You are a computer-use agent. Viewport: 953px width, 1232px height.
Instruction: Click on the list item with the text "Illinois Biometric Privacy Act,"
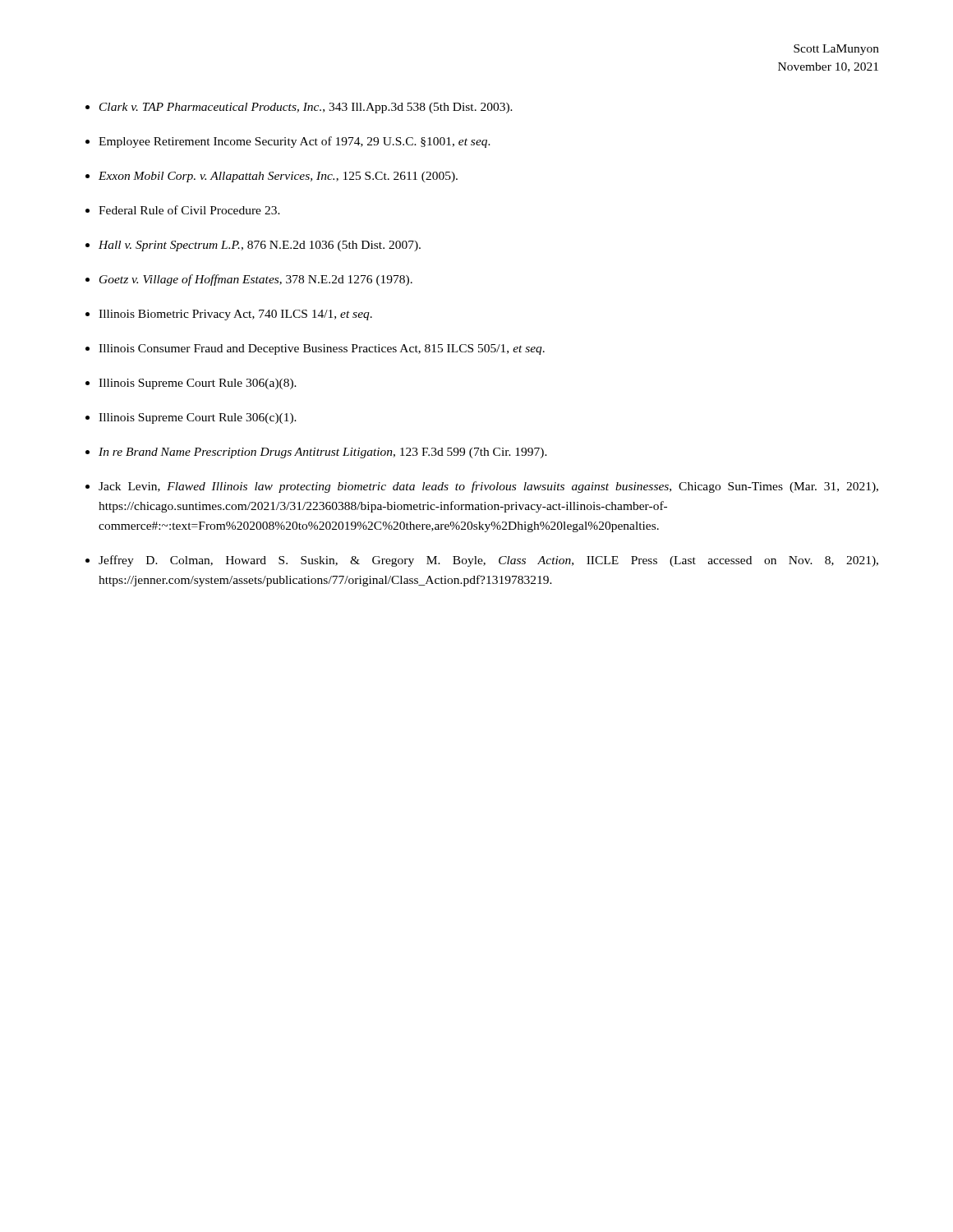pyautogui.click(x=236, y=313)
